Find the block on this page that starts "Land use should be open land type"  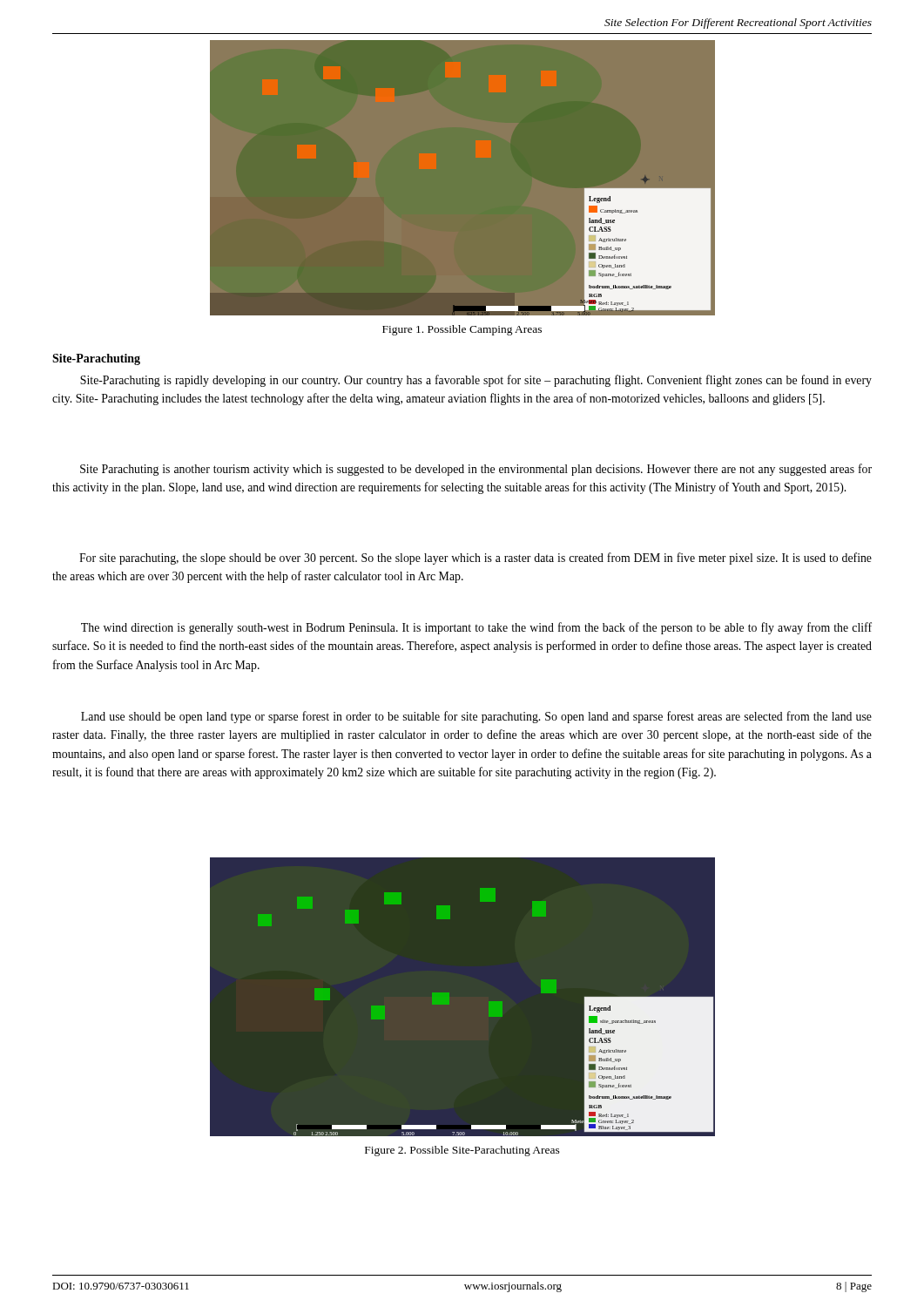[462, 745]
